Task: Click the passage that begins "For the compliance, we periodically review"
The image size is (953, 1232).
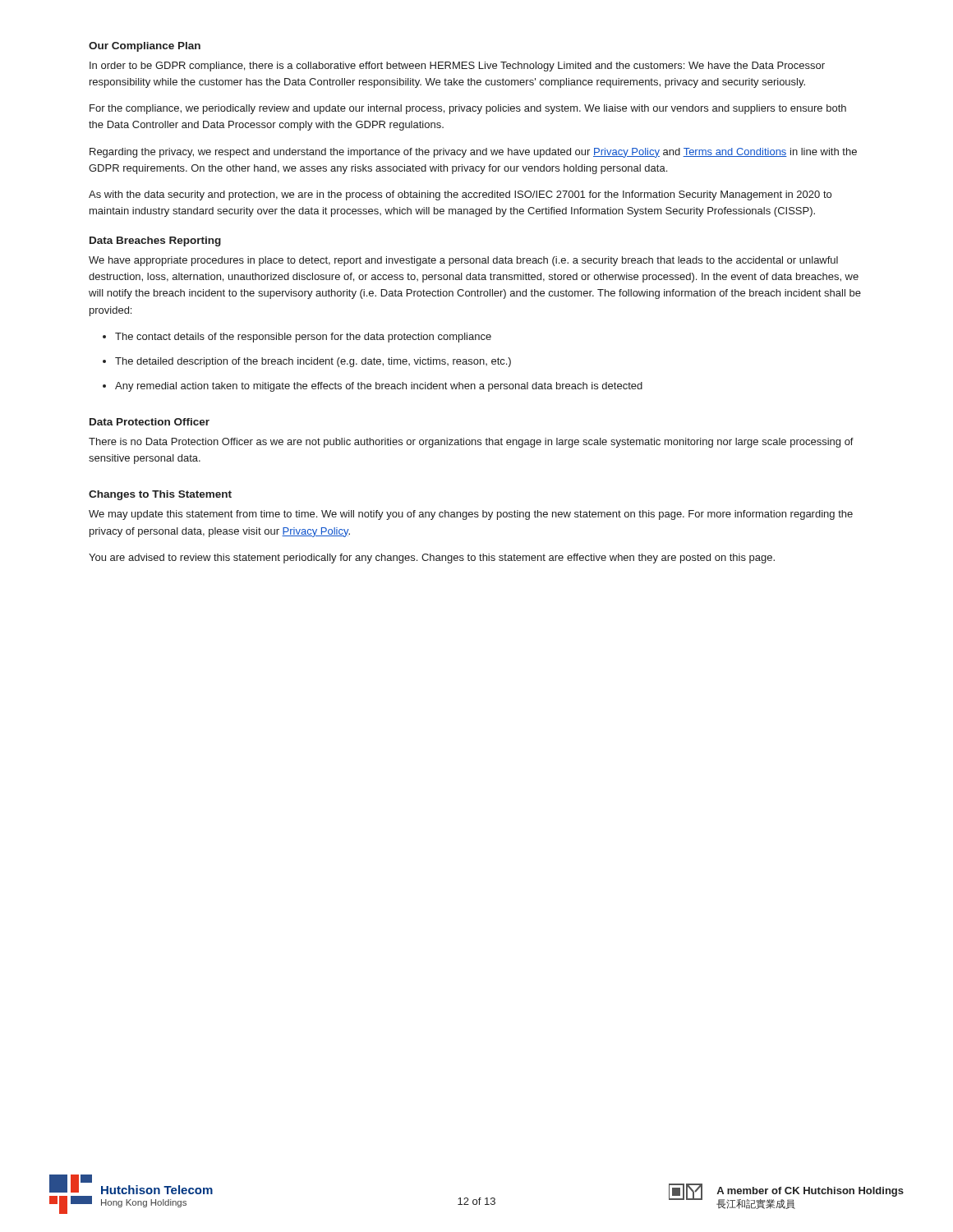Action: click(468, 117)
